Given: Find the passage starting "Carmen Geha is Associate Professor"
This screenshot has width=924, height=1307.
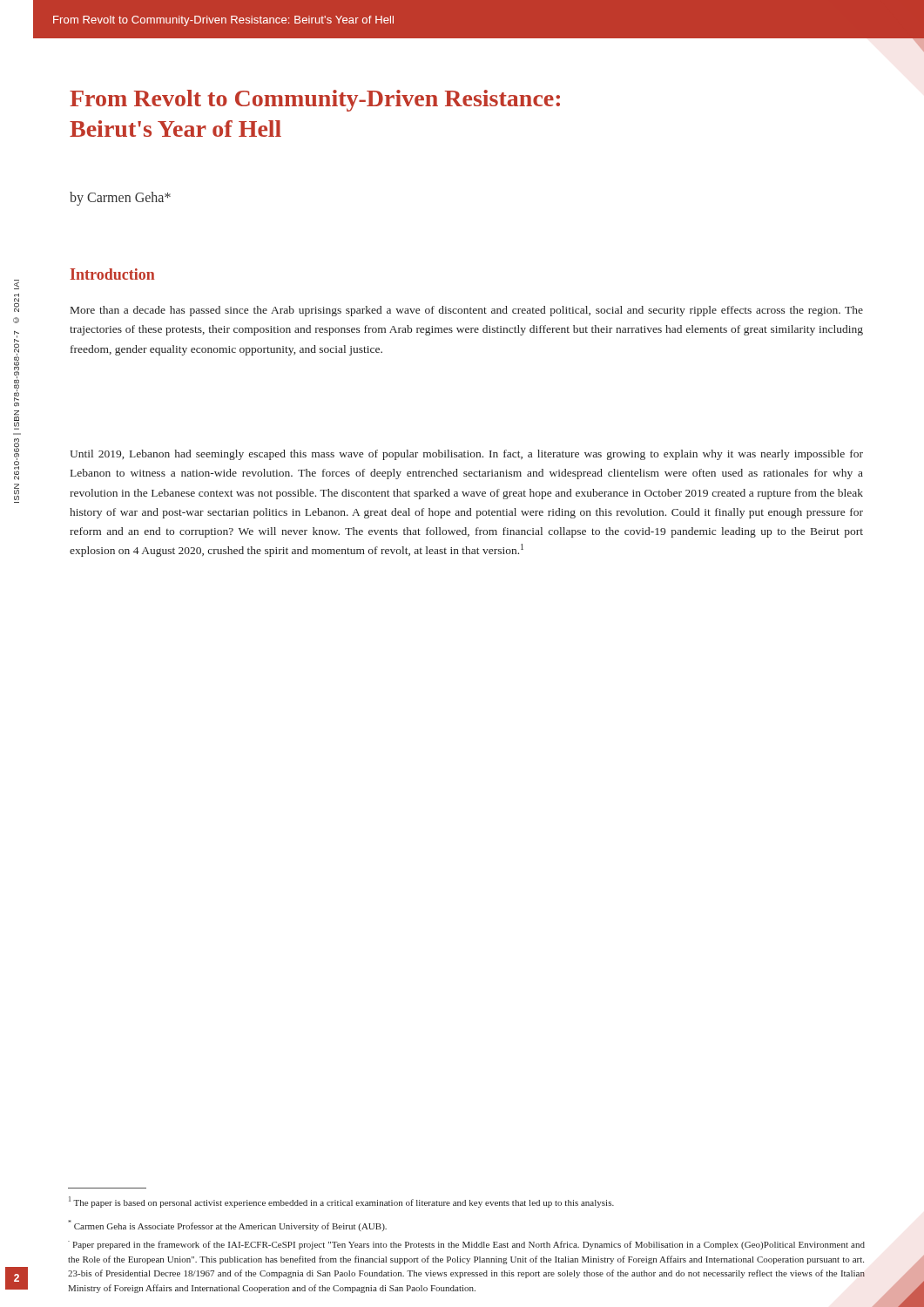Looking at the screenshot, I should (x=228, y=1225).
